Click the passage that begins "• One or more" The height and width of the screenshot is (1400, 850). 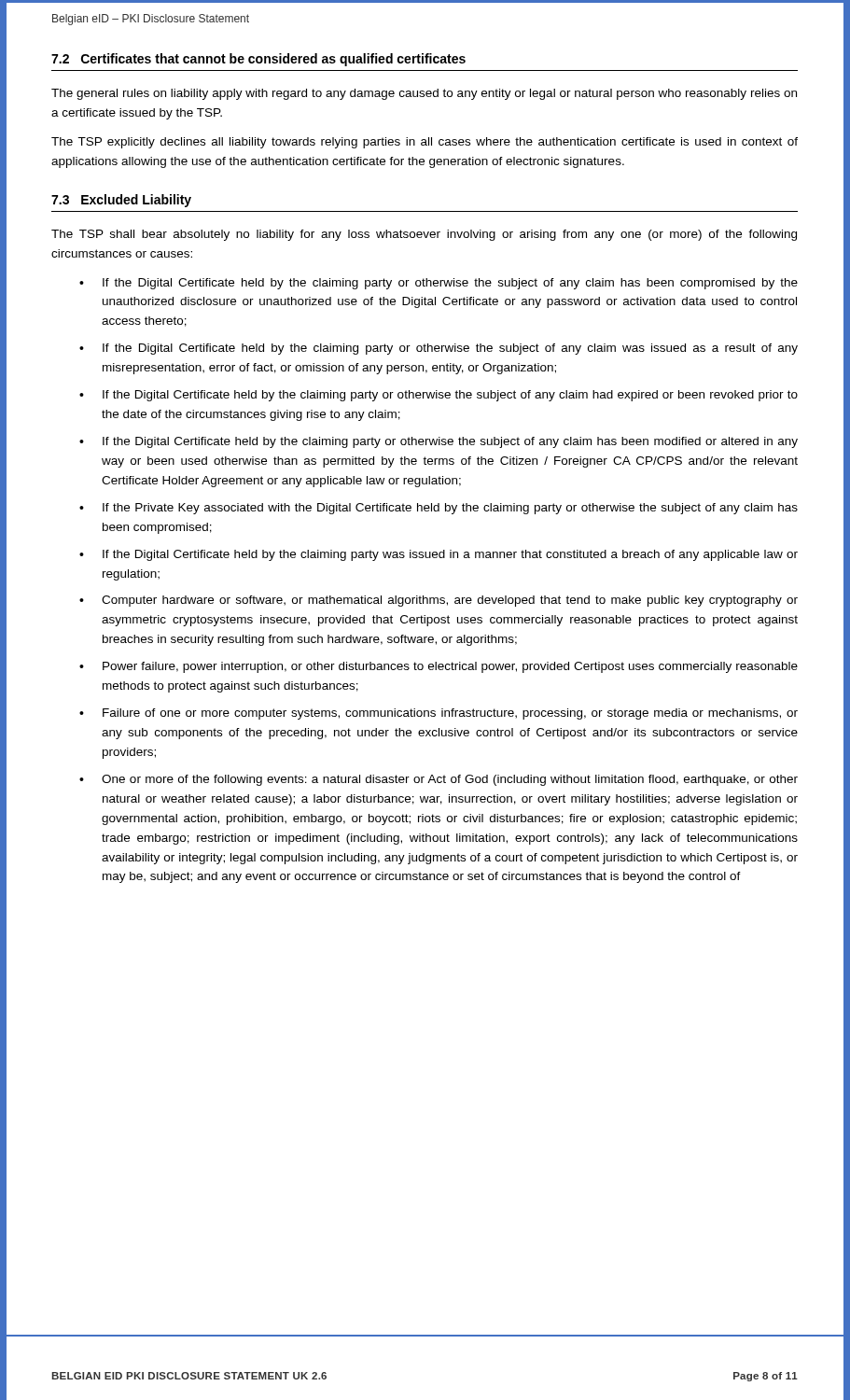(439, 828)
